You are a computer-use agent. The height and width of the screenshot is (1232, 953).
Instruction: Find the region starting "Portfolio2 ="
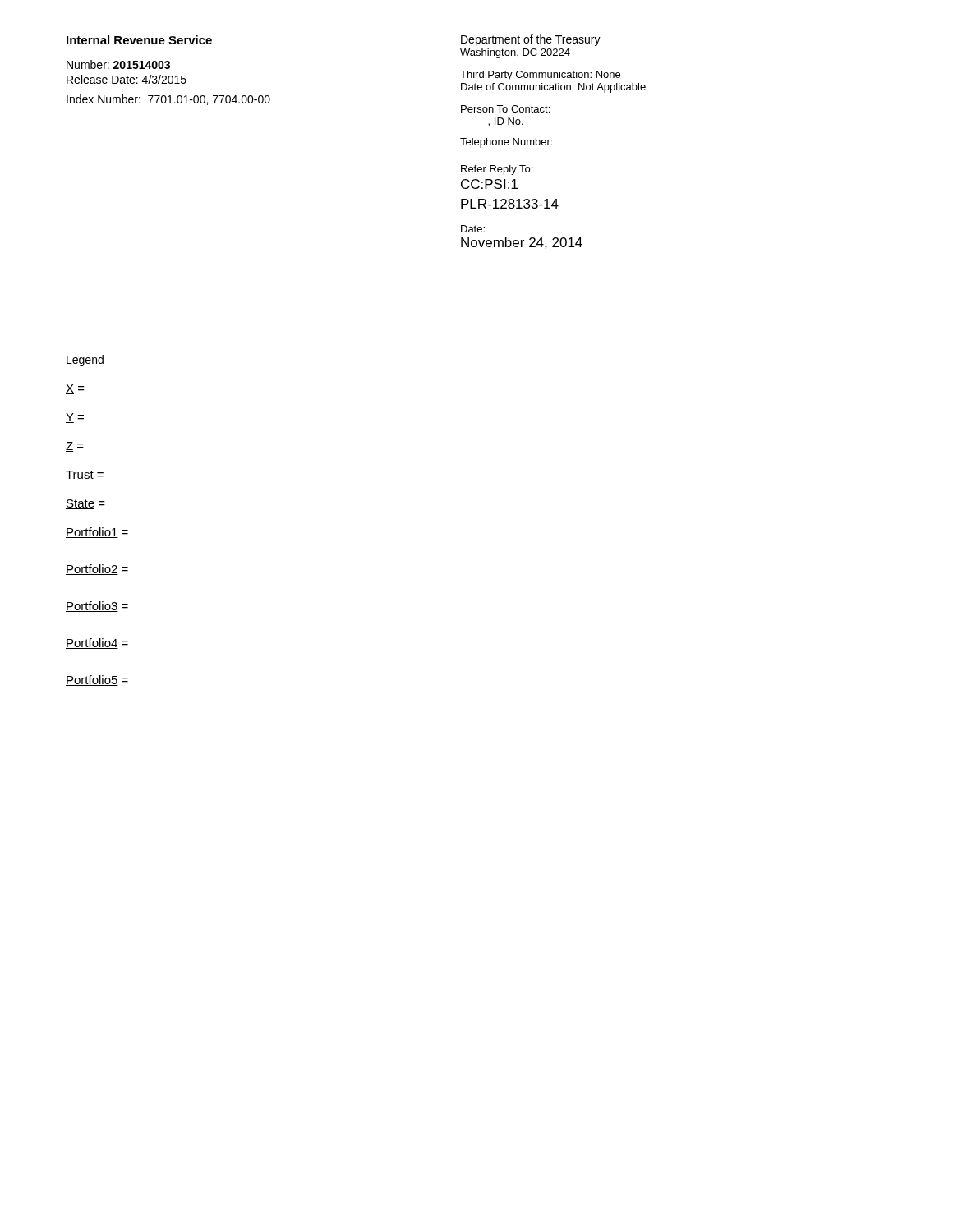pyautogui.click(x=97, y=569)
